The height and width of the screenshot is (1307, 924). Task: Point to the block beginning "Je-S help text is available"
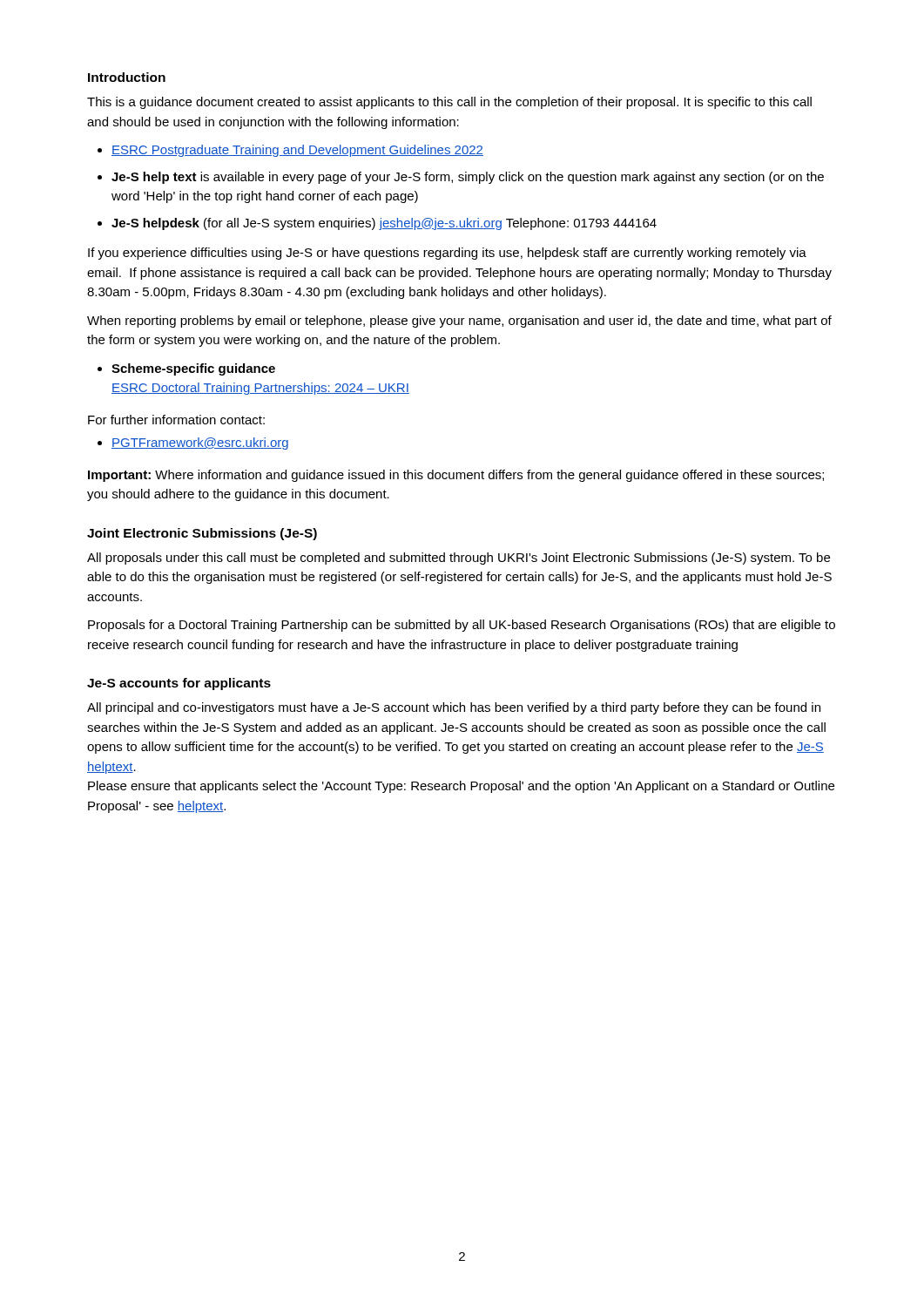(x=468, y=186)
